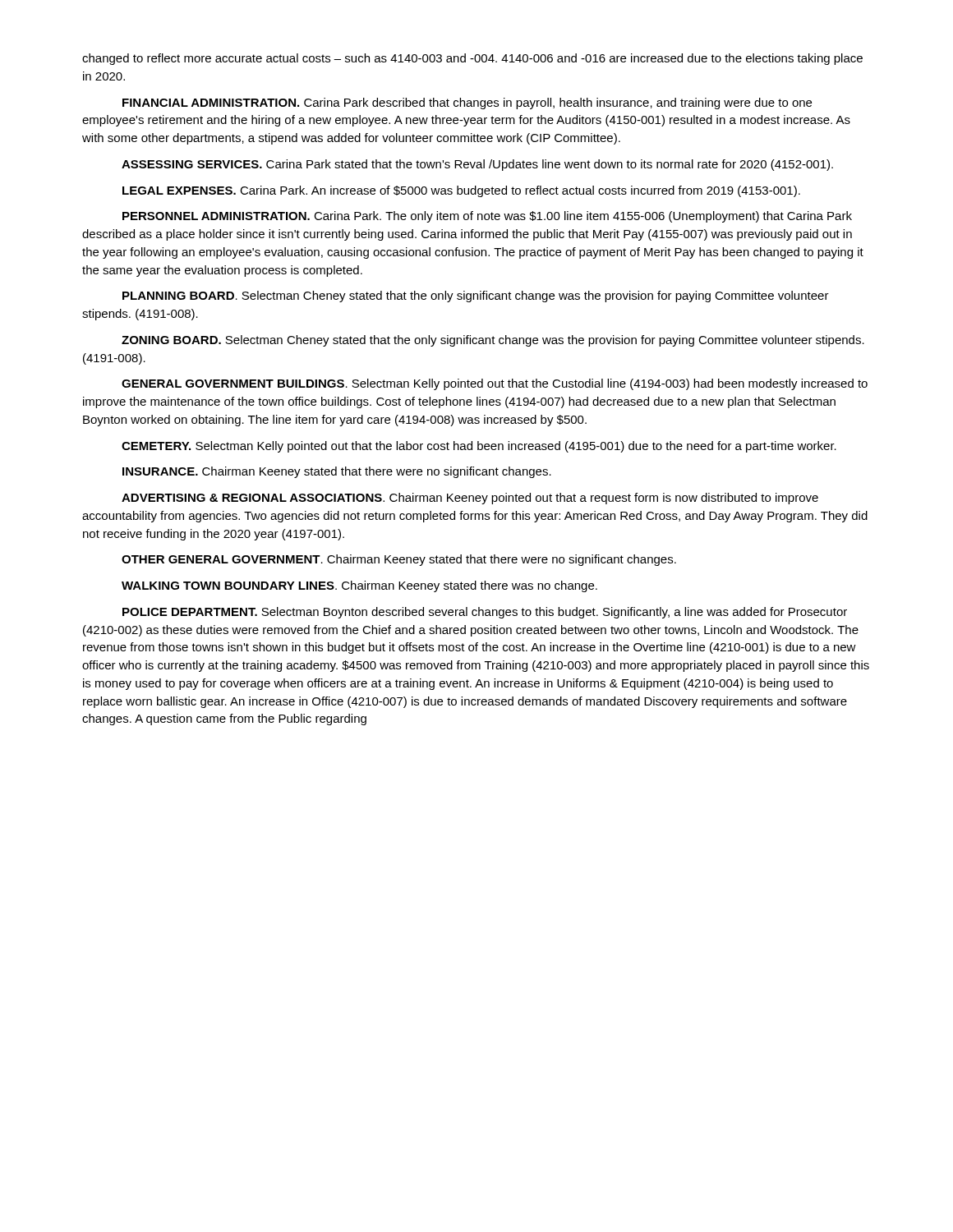Click on the element starting "CEMETERY. Selectman Kelly pointed out that"

coord(476,445)
